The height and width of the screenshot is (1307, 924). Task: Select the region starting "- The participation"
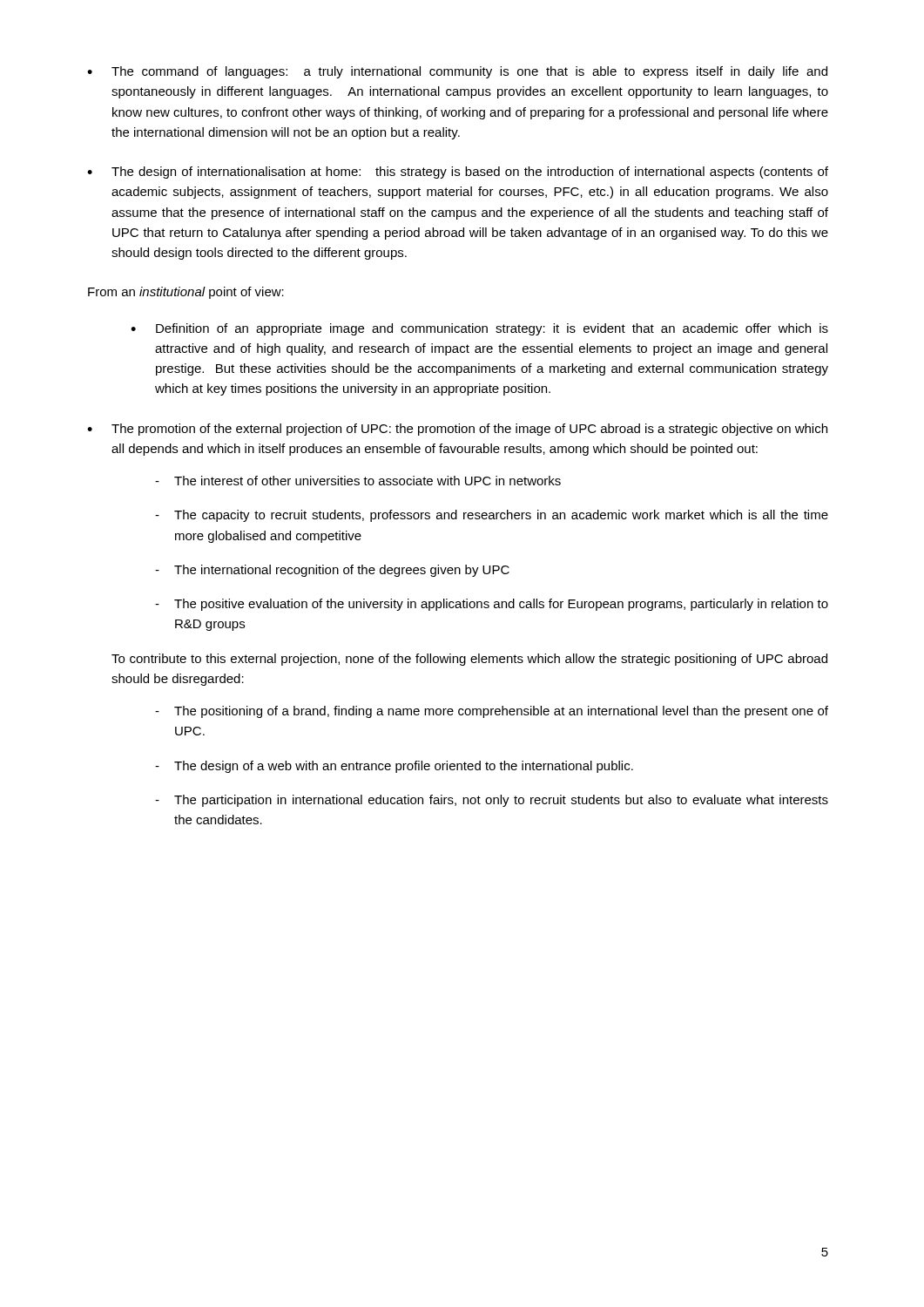492,809
